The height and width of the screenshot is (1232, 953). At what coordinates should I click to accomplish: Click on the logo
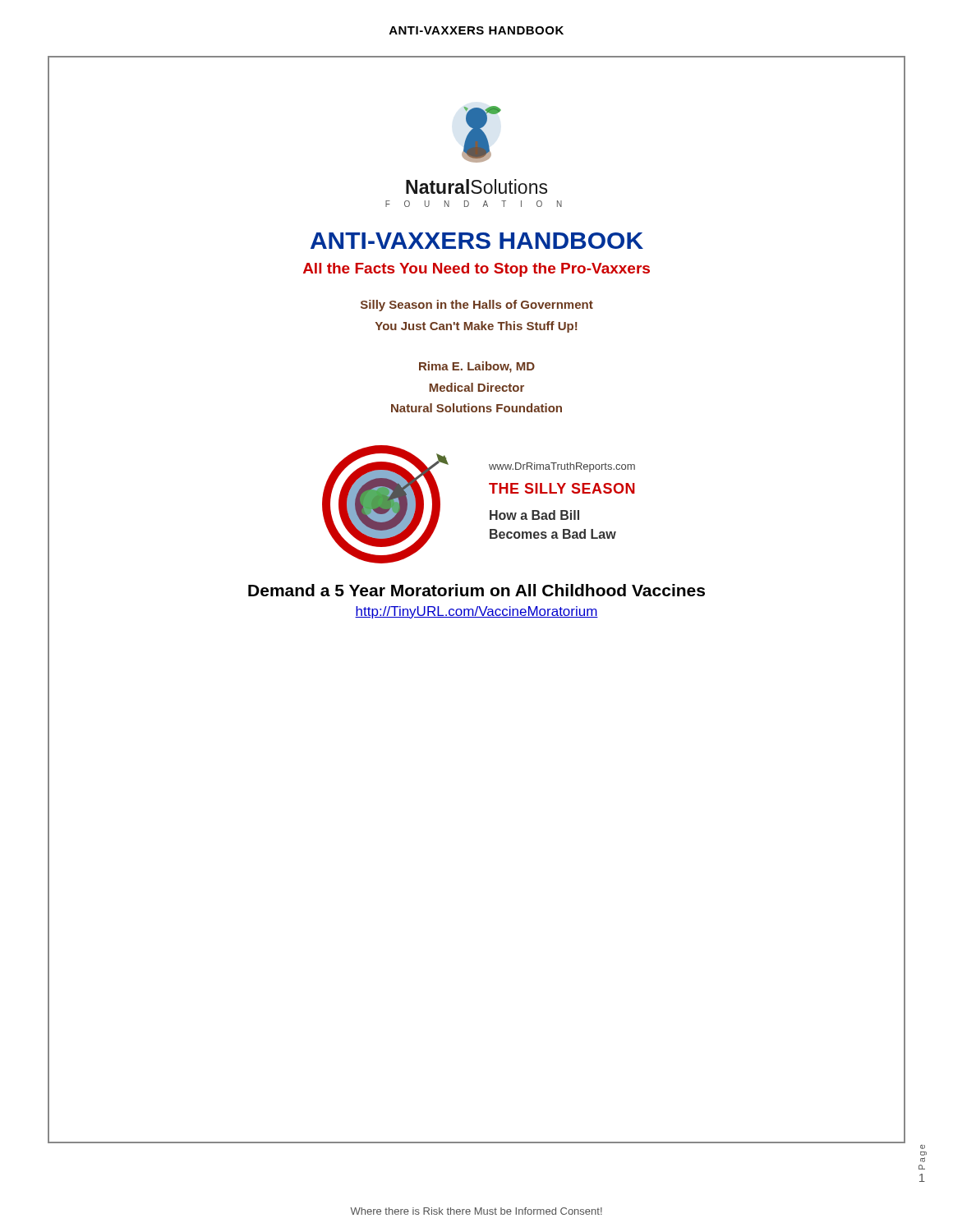point(476,152)
